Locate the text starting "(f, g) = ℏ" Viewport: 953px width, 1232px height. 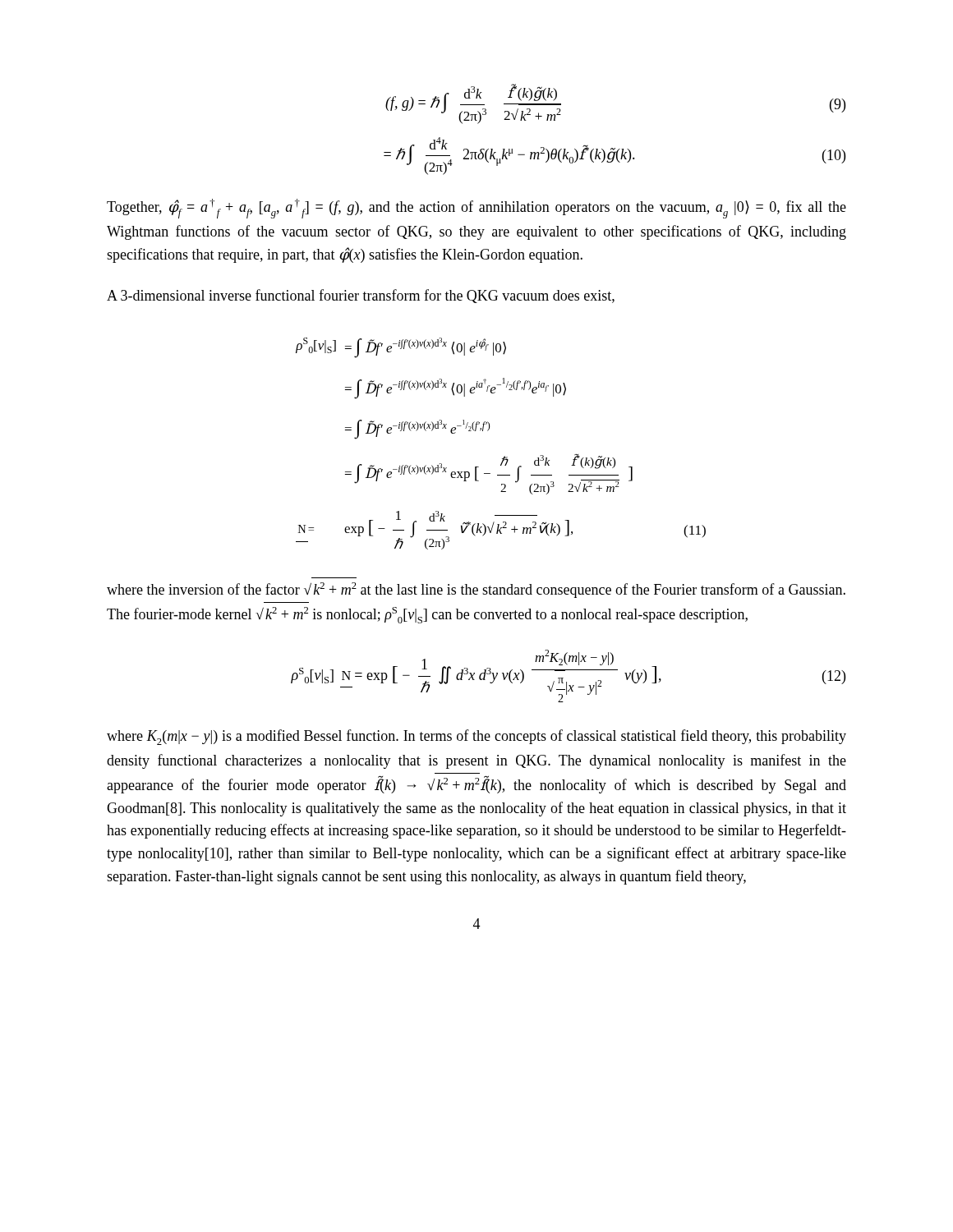tap(472, 105)
